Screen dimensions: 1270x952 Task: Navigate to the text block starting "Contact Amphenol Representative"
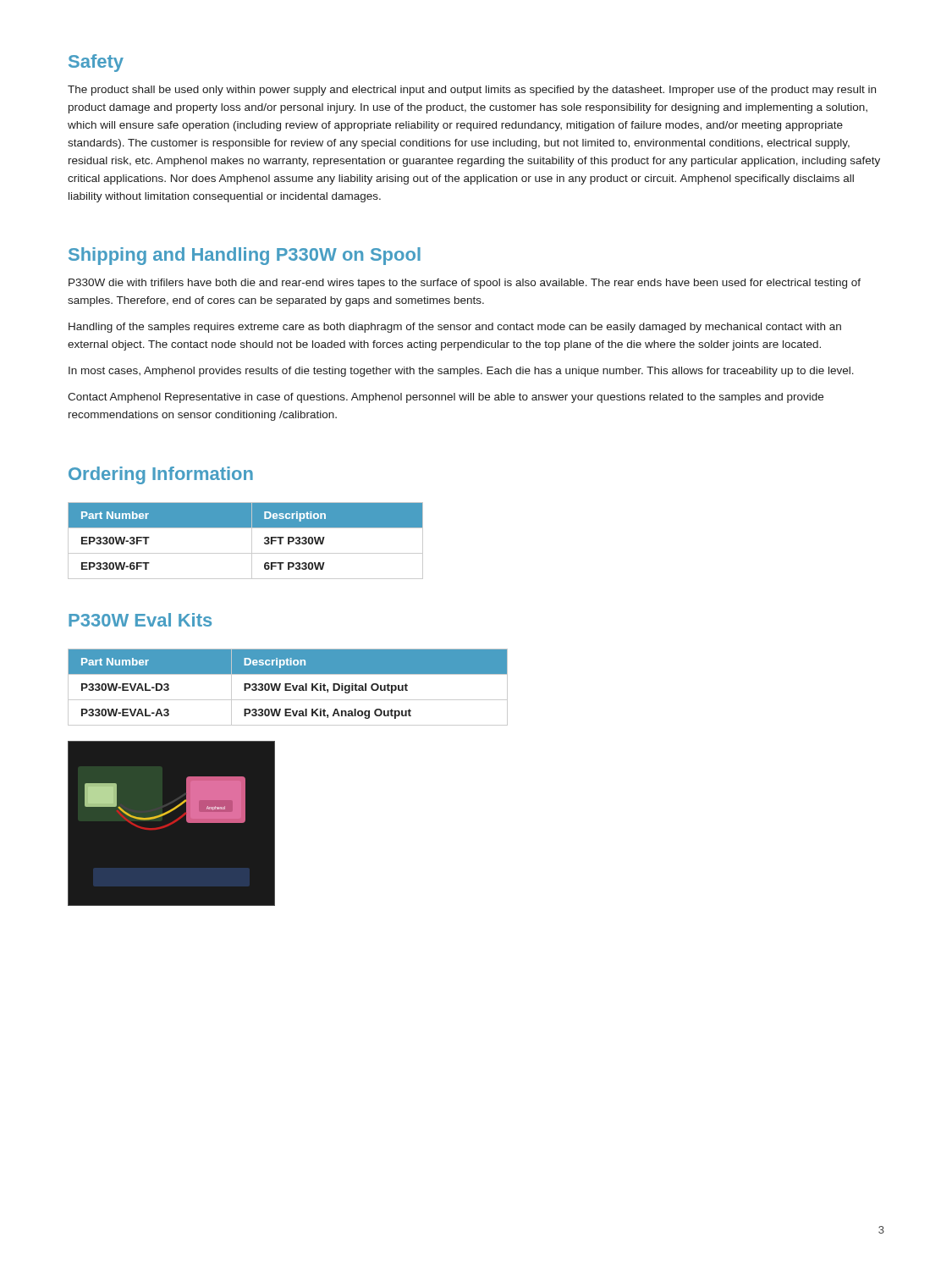pos(446,406)
